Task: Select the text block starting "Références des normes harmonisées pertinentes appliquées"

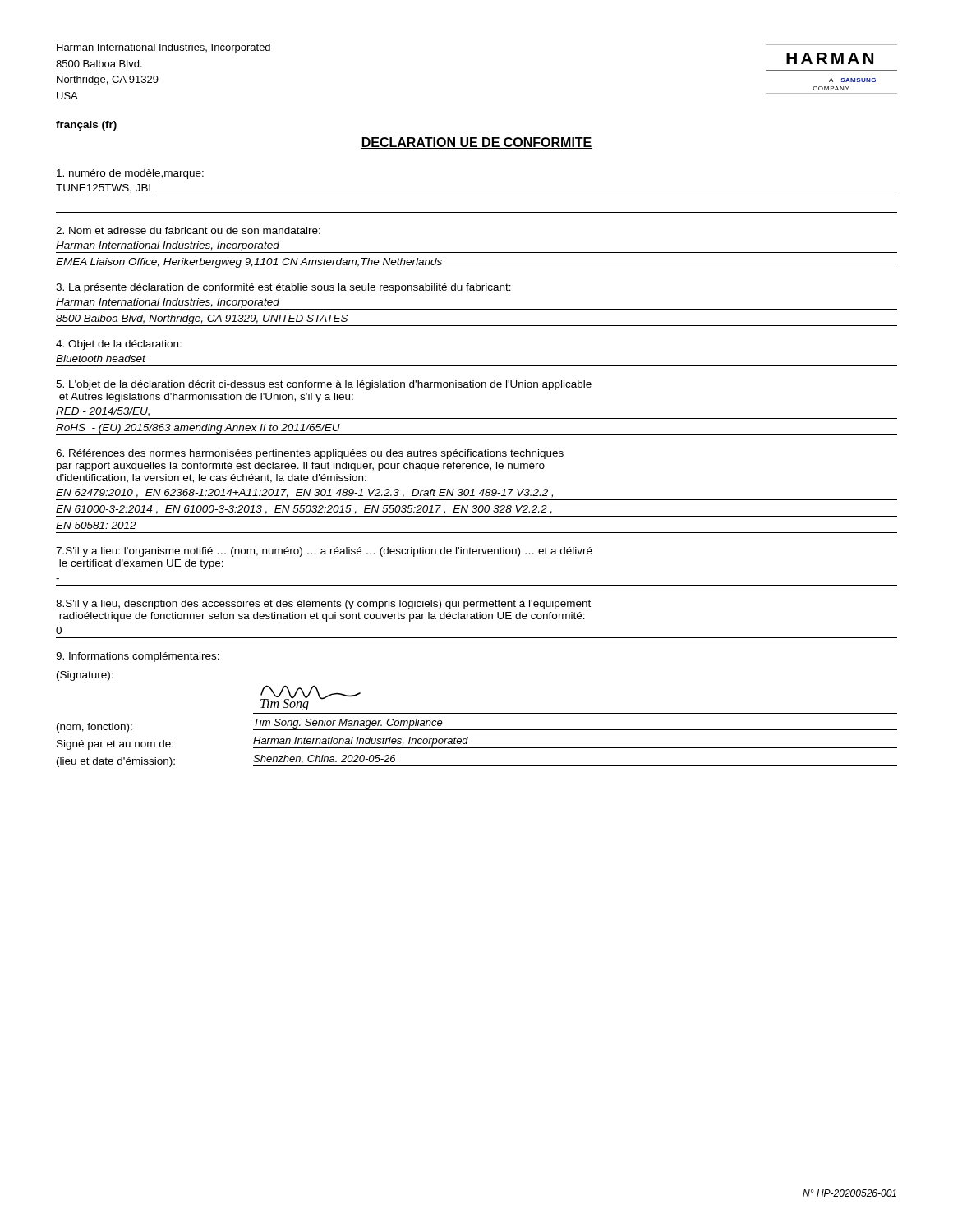Action: pos(476,490)
